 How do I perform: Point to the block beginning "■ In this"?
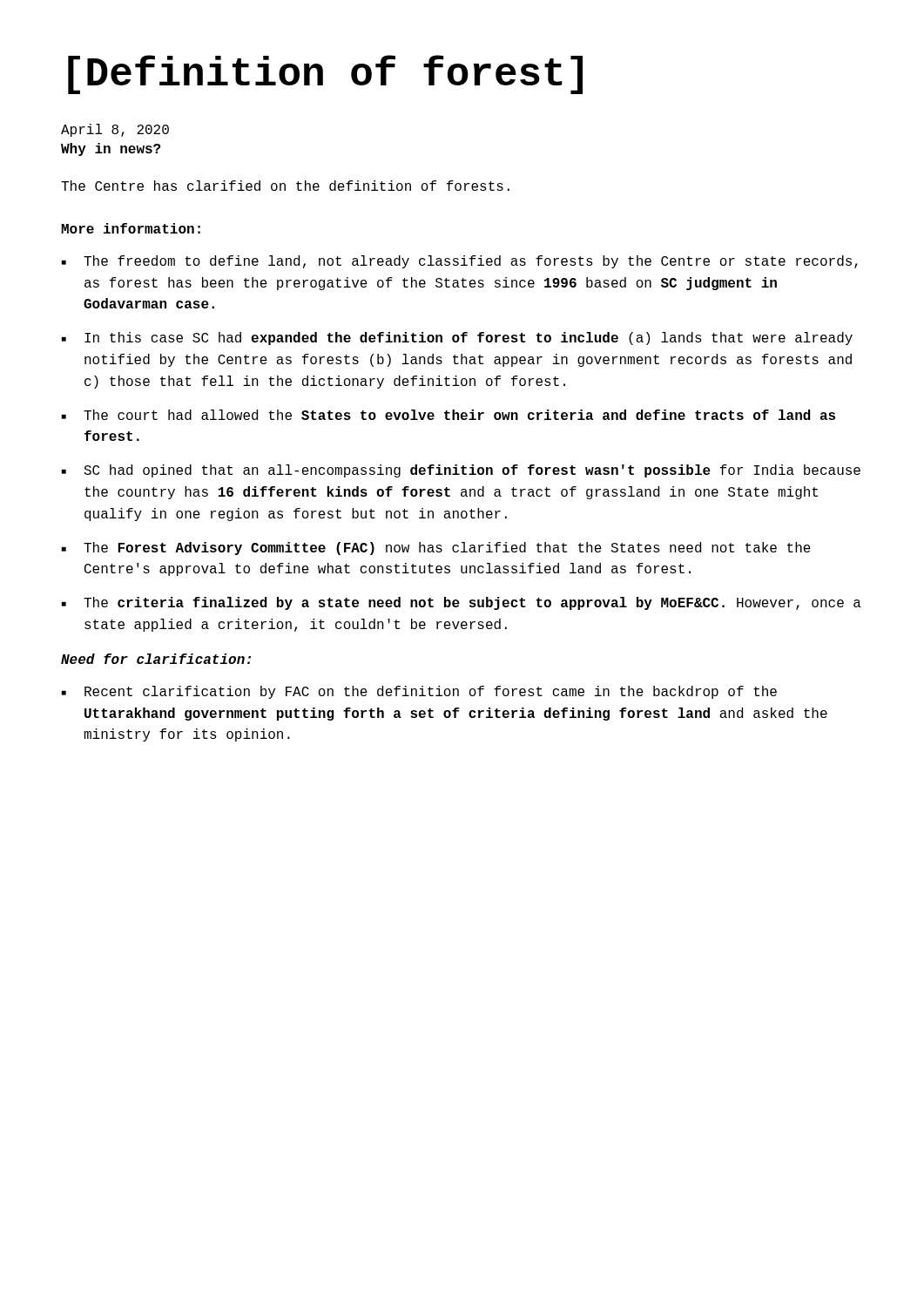(462, 361)
